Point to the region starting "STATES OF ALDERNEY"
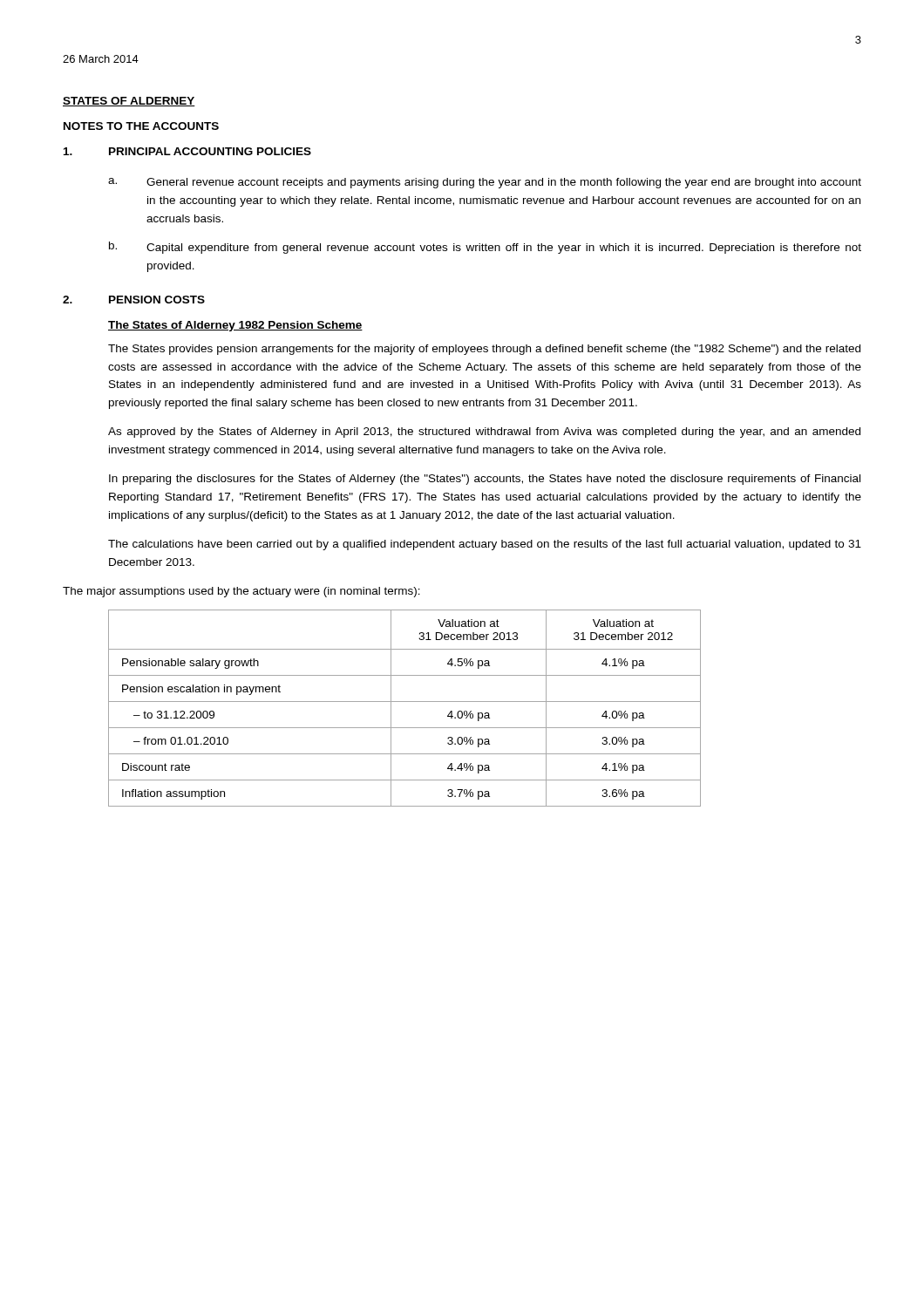Image resolution: width=924 pixels, height=1308 pixels. coord(129,101)
